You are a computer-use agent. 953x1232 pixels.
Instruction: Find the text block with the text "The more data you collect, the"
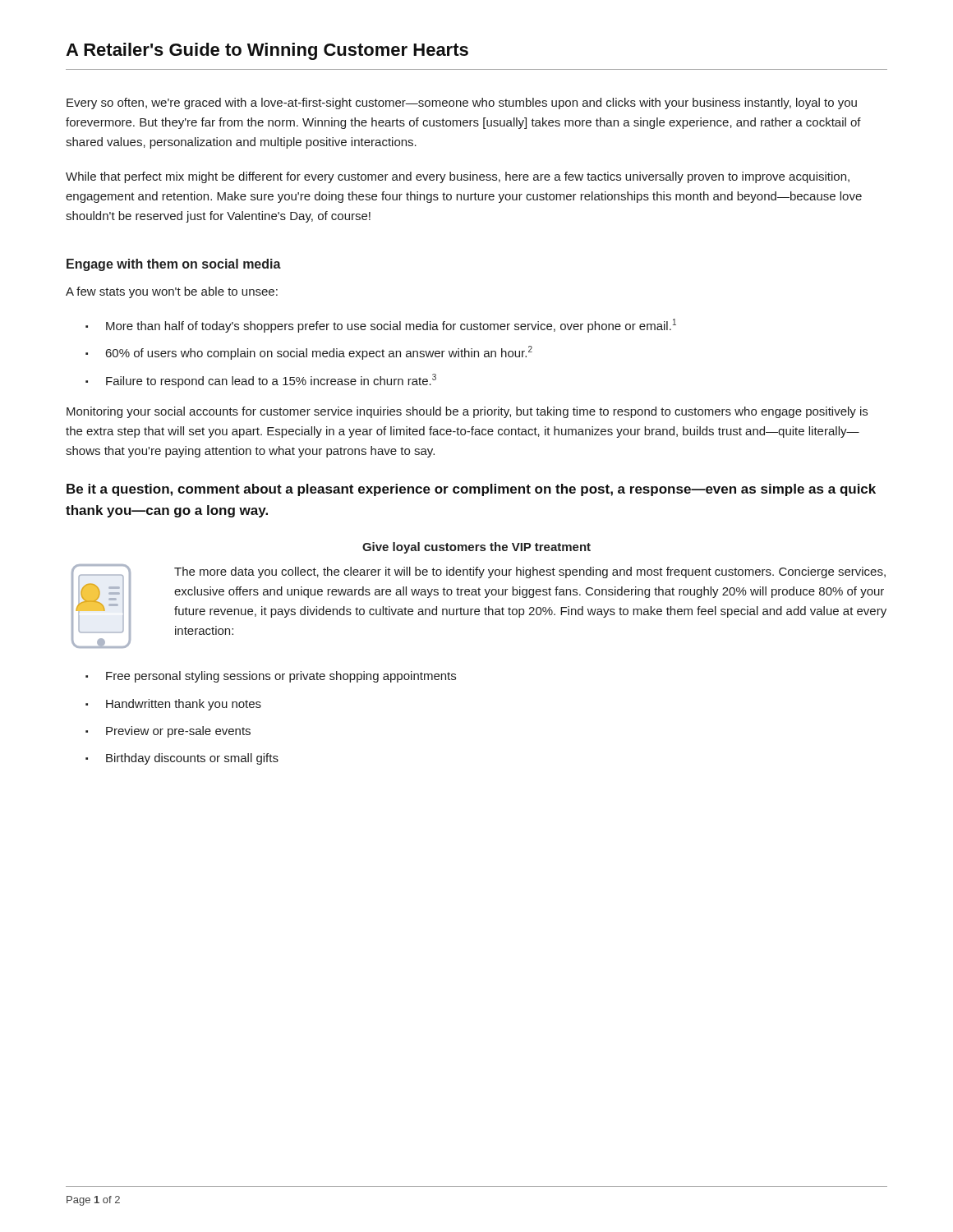[530, 601]
